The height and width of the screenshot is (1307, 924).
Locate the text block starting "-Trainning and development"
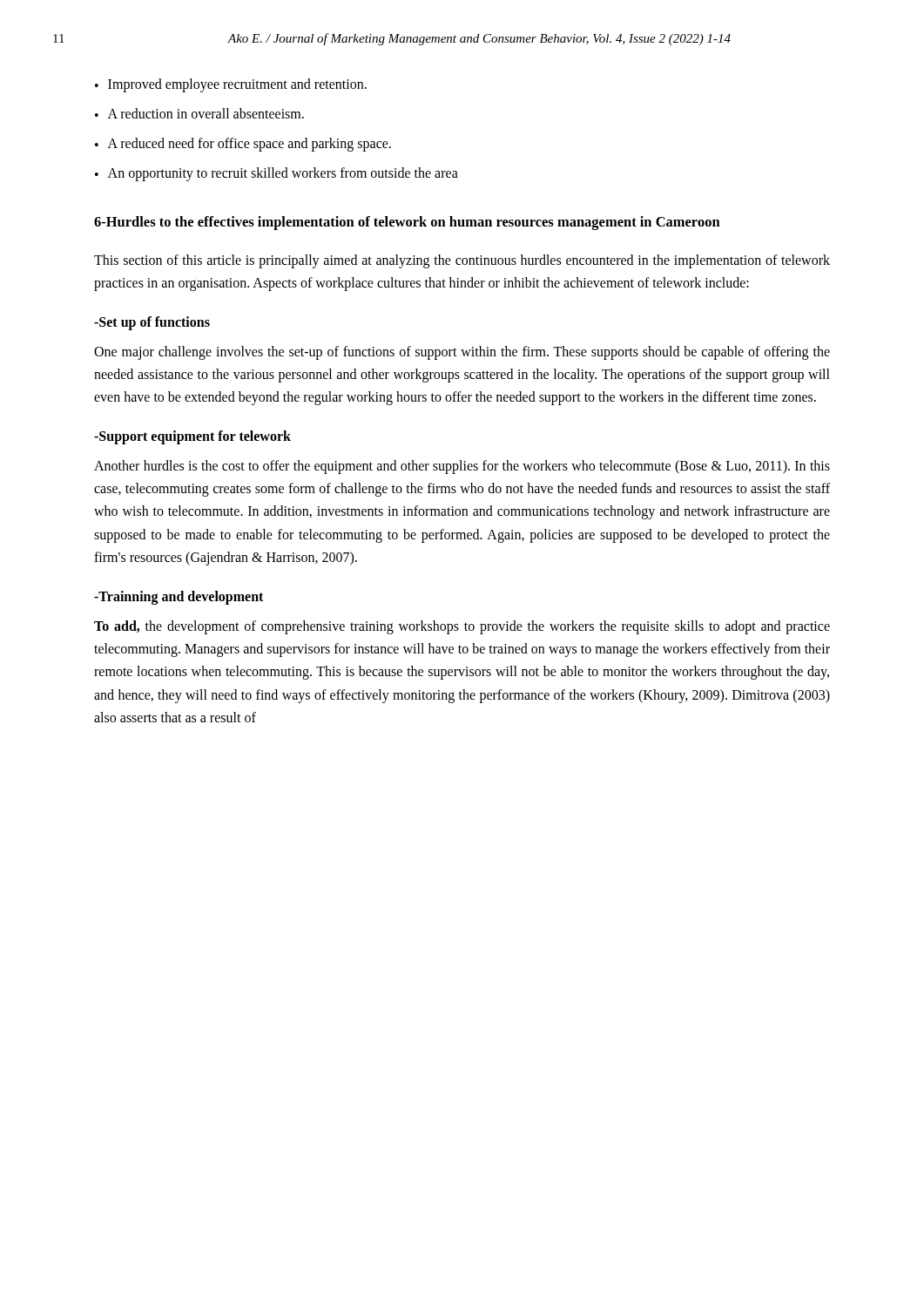click(179, 596)
